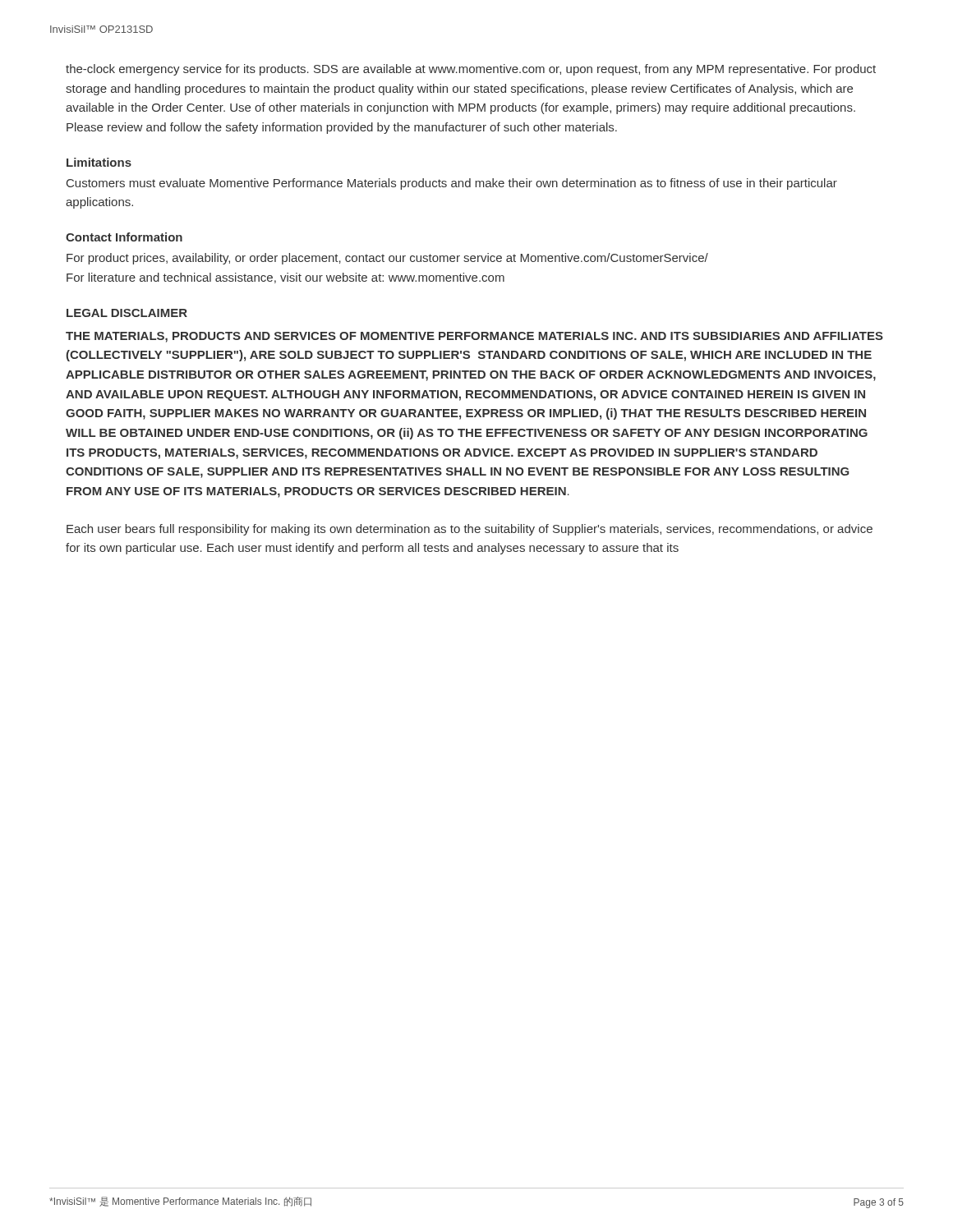
Task: Locate the text block starting "For product prices, availability, or"
Action: (387, 267)
